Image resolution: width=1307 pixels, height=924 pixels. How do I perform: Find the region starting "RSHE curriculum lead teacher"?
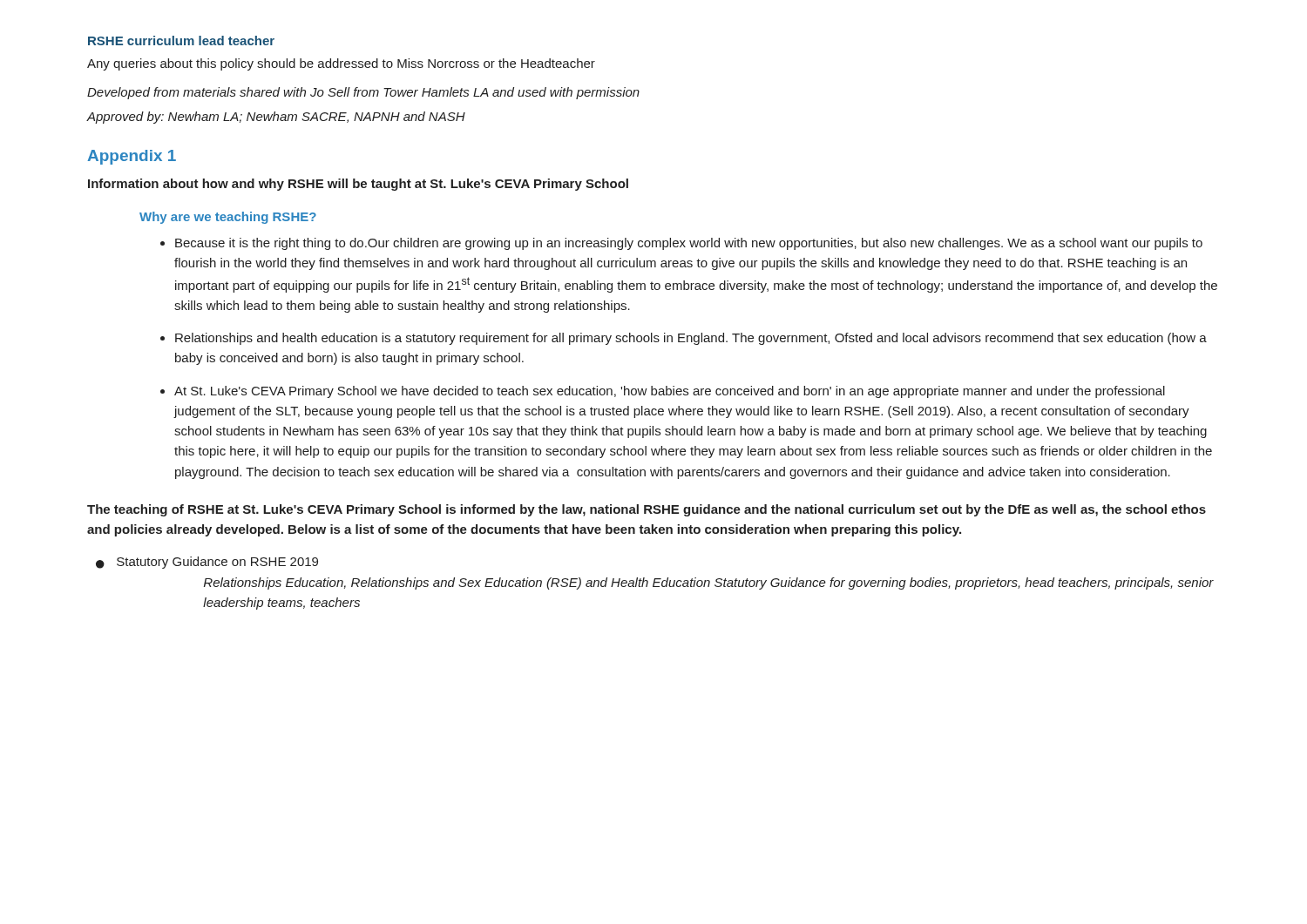(x=181, y=40)
